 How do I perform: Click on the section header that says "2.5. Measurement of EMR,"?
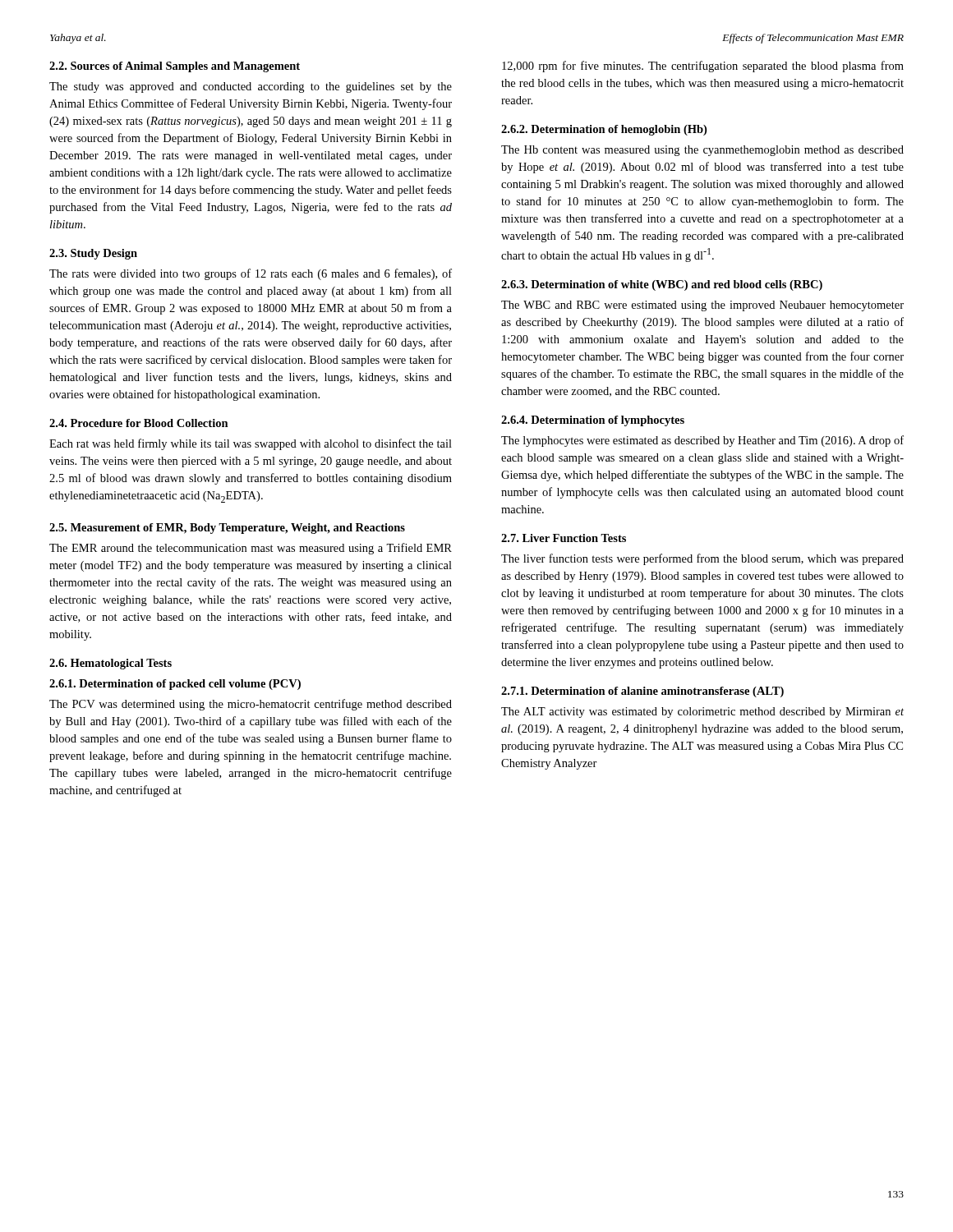click(x=227, y=527)
